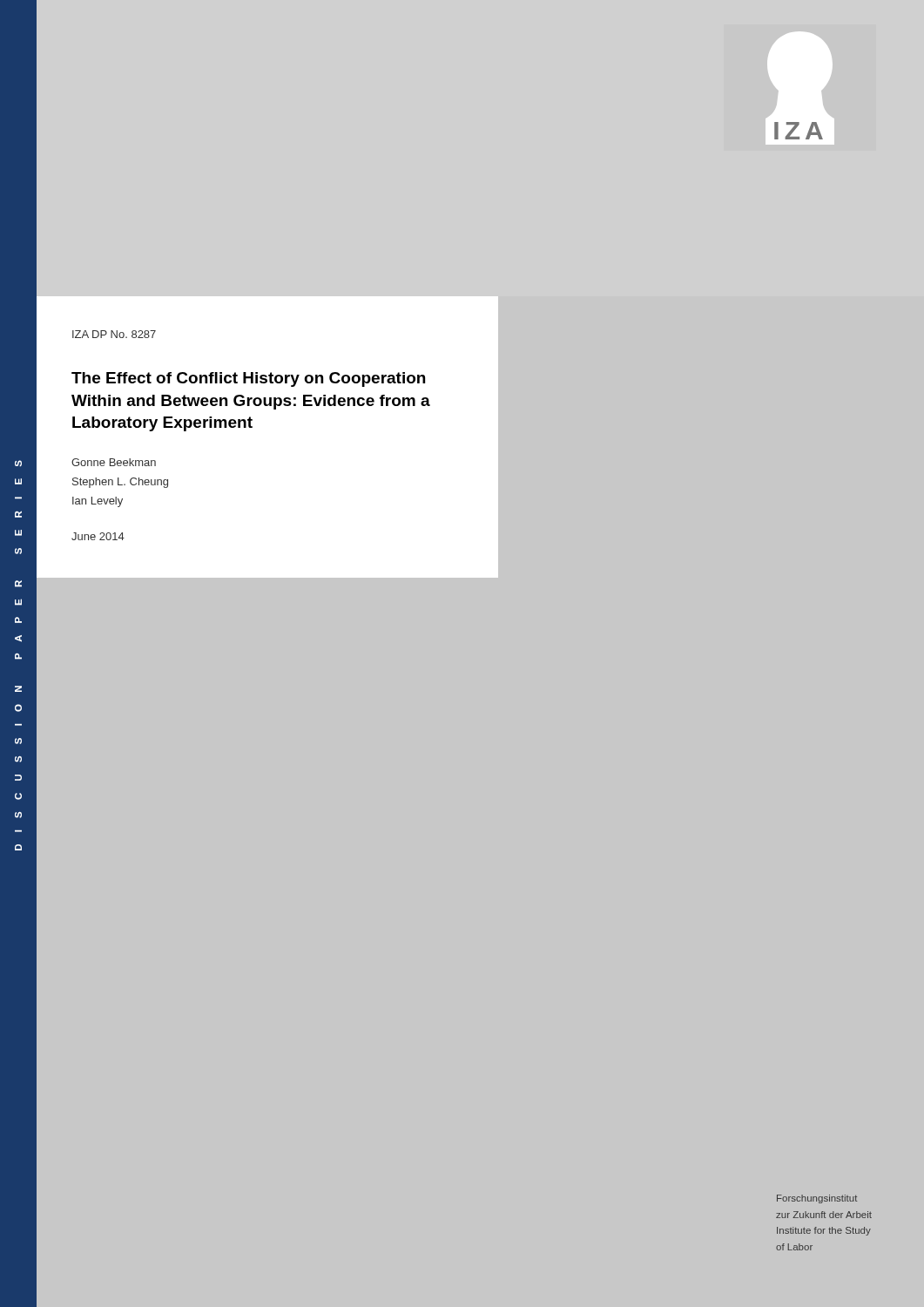This screenshot has width=924, height=1307.
Task: Select the logo
Action: (x=800, y=89)
